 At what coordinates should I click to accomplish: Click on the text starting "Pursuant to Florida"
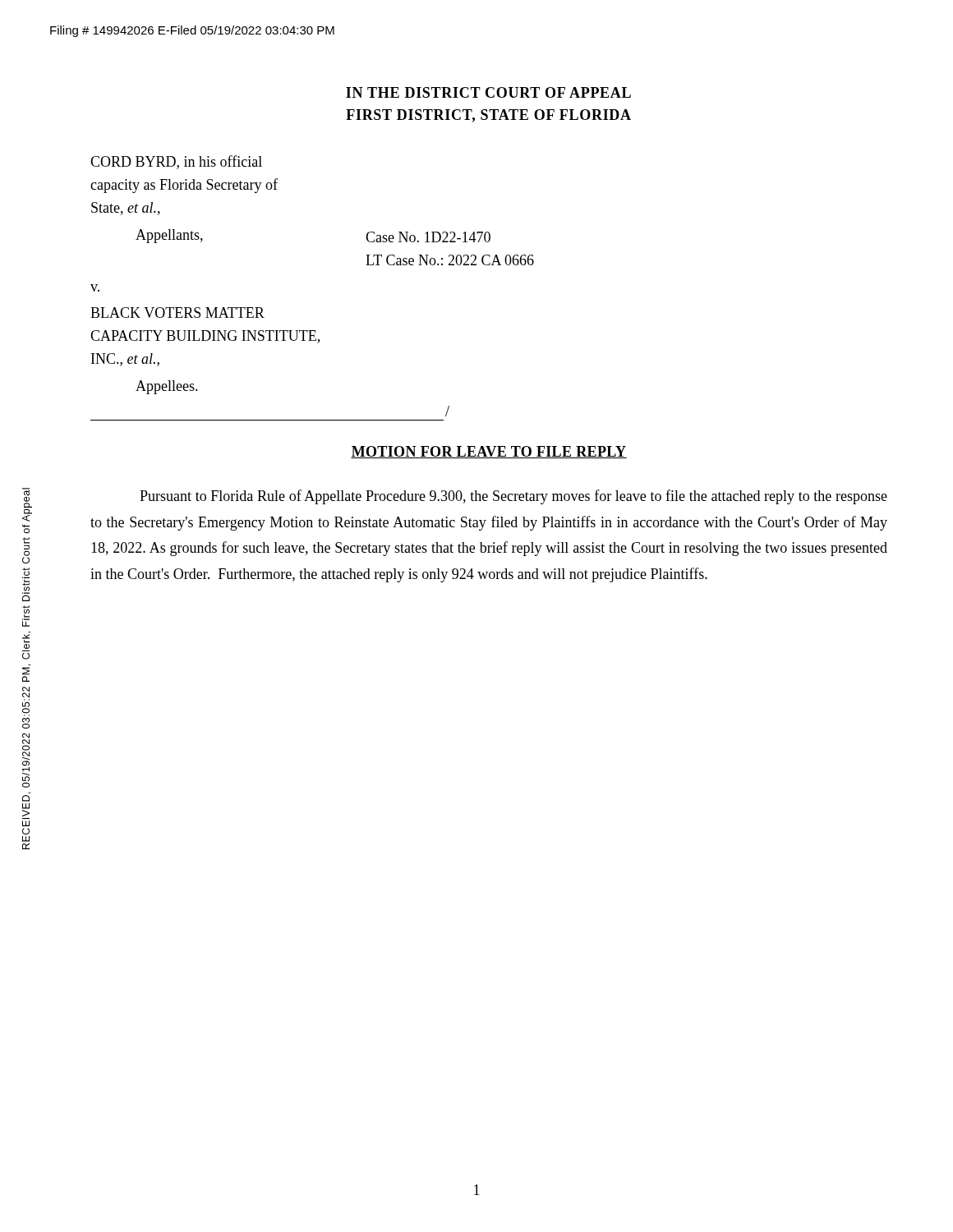tap(489, 536)
